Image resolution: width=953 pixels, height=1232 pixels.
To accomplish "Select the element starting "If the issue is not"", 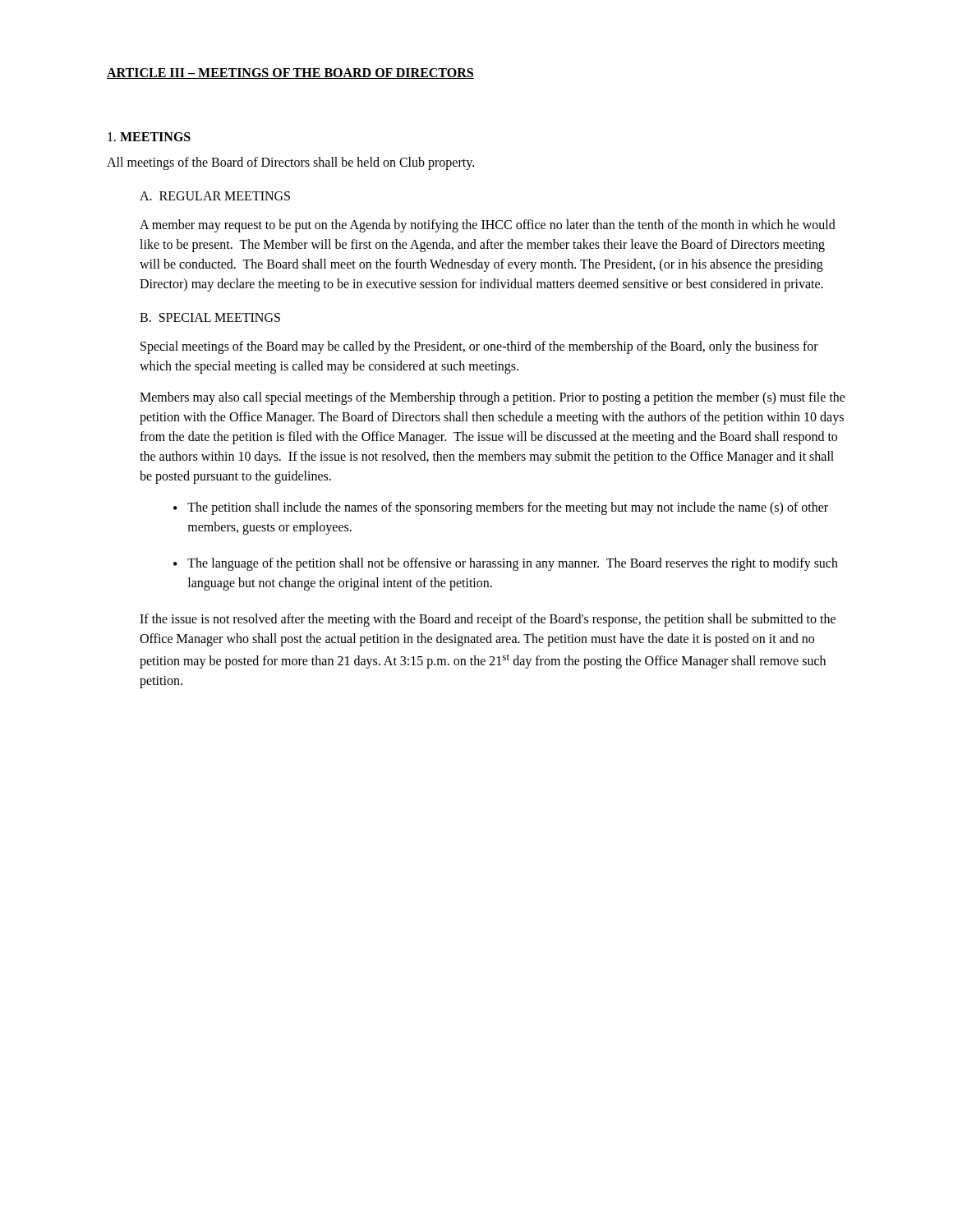I will (x=488, y=650).
